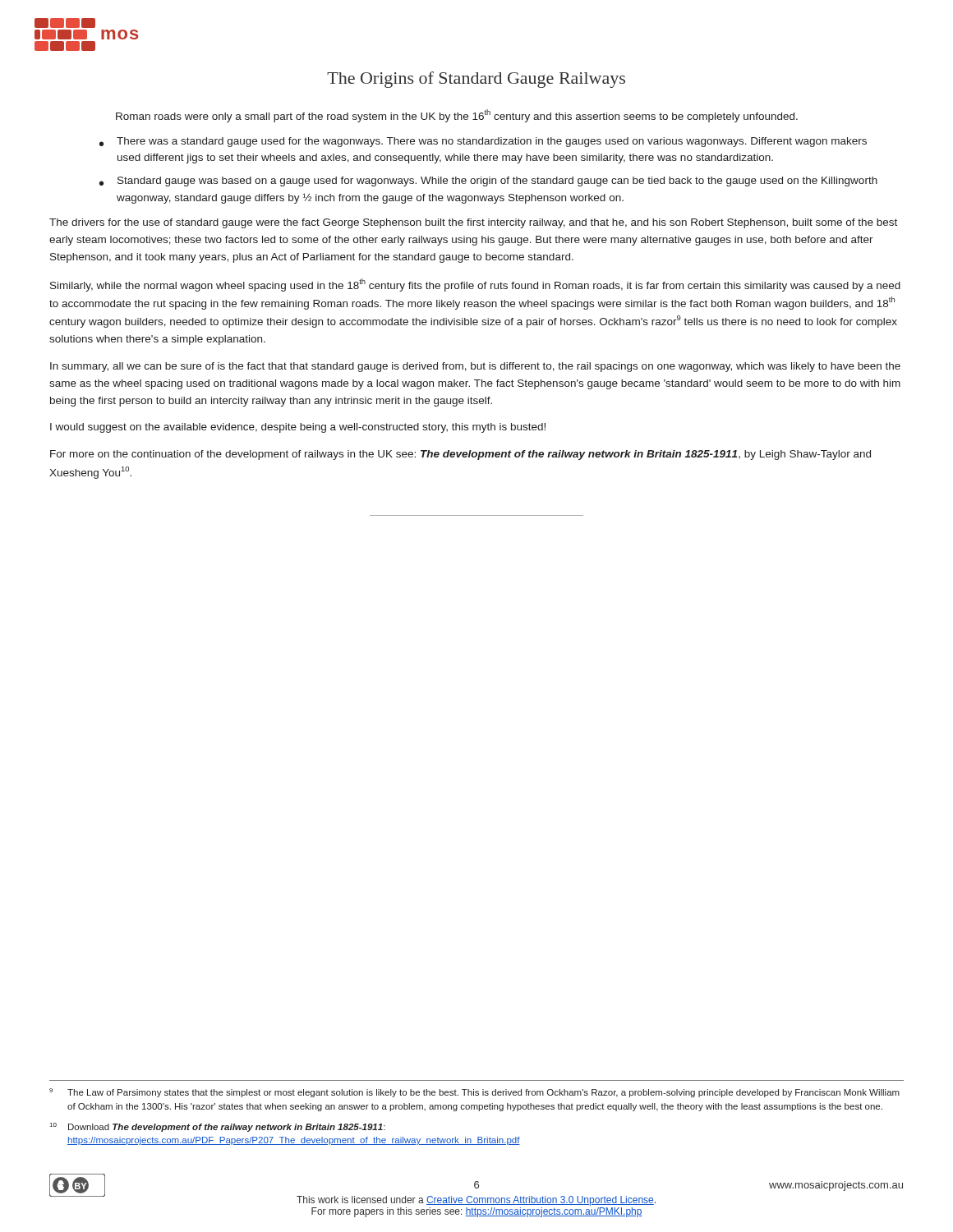Click the passage that begins "For more on the continuation"

[460, 463]
